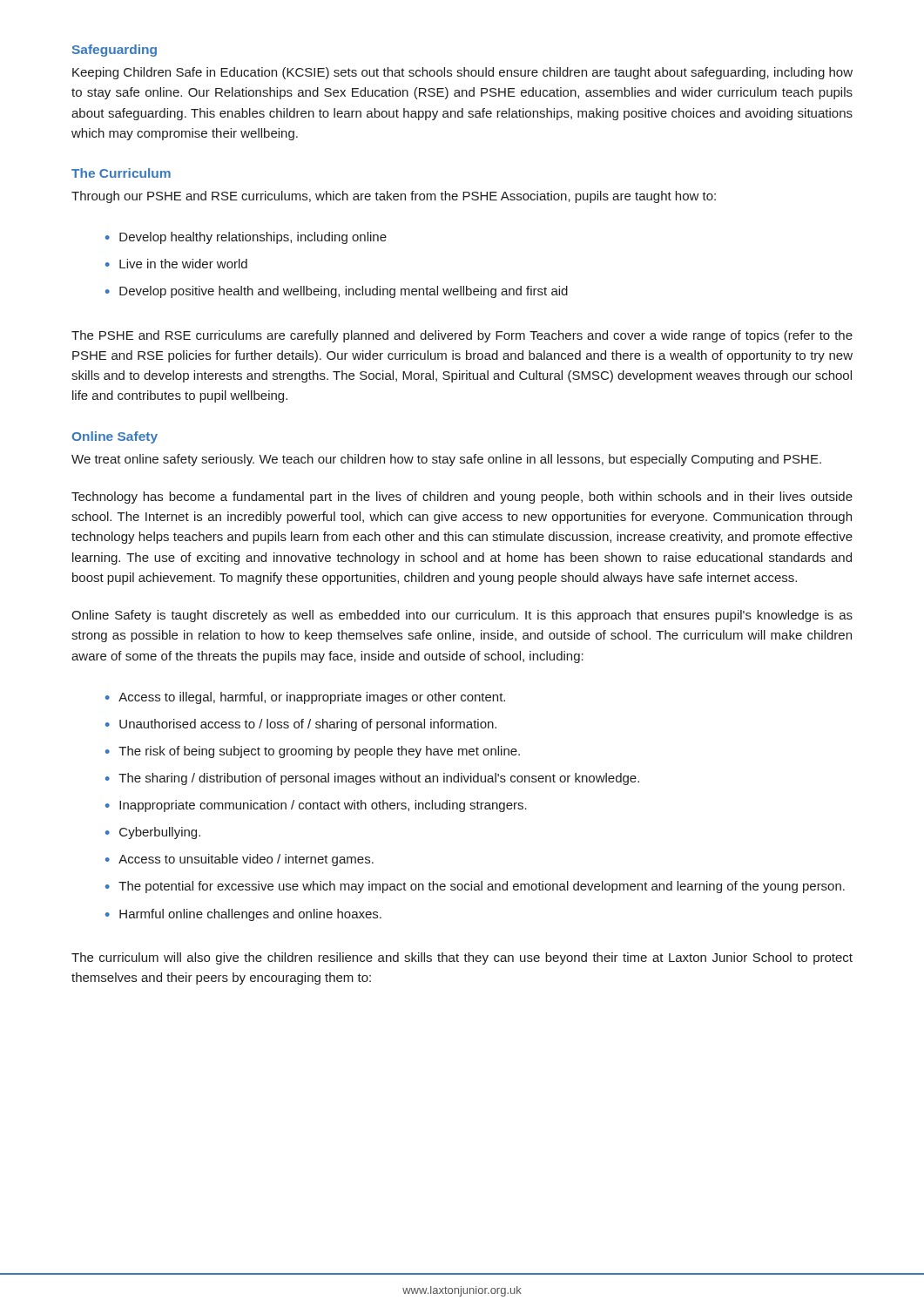Viewport: 924px width, 1307px height.
Task: Point to the block beginning "Through our PSHE and RSE"
Action: 394,196
